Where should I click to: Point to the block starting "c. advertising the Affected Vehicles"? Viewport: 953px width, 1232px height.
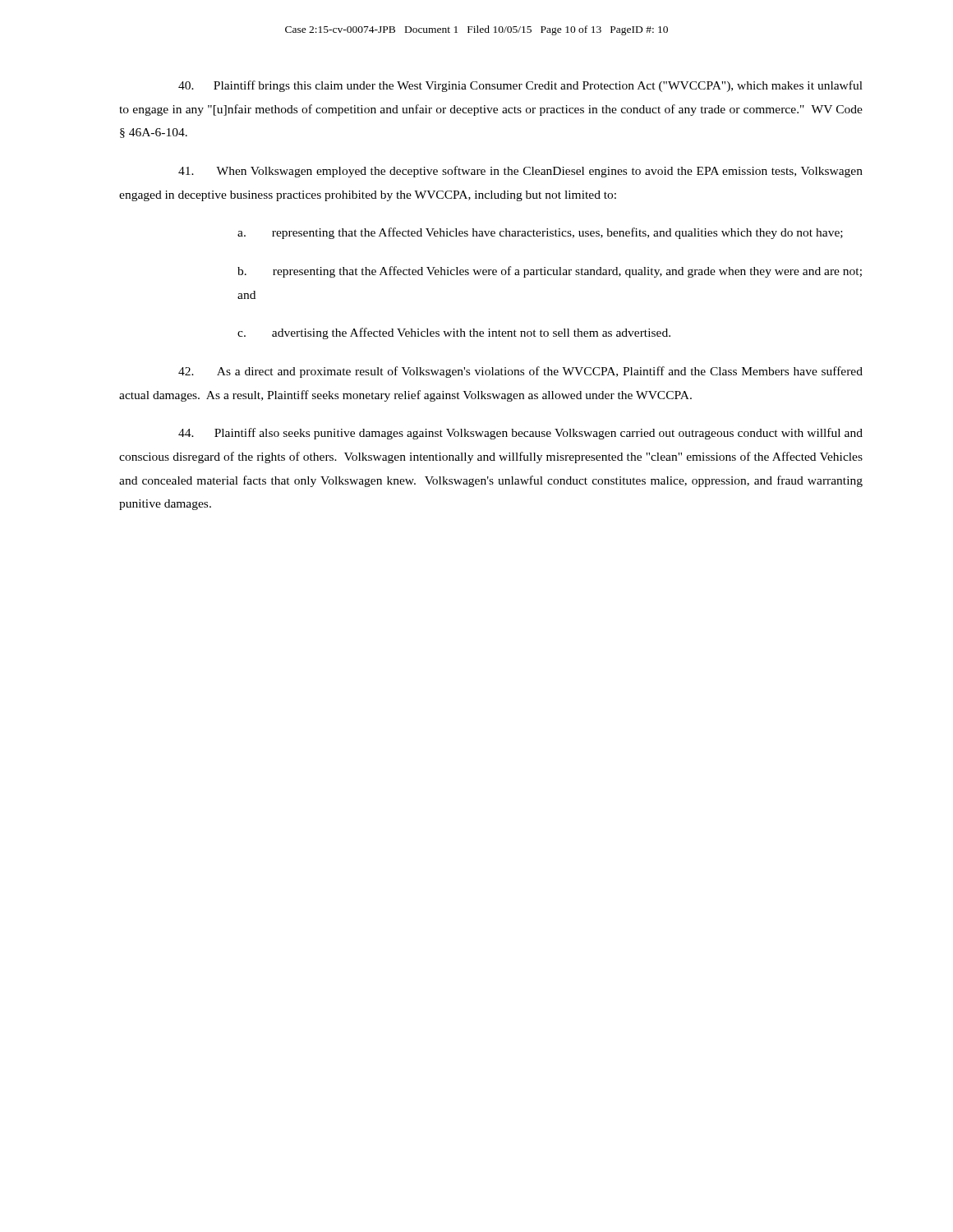click(550, 333)
